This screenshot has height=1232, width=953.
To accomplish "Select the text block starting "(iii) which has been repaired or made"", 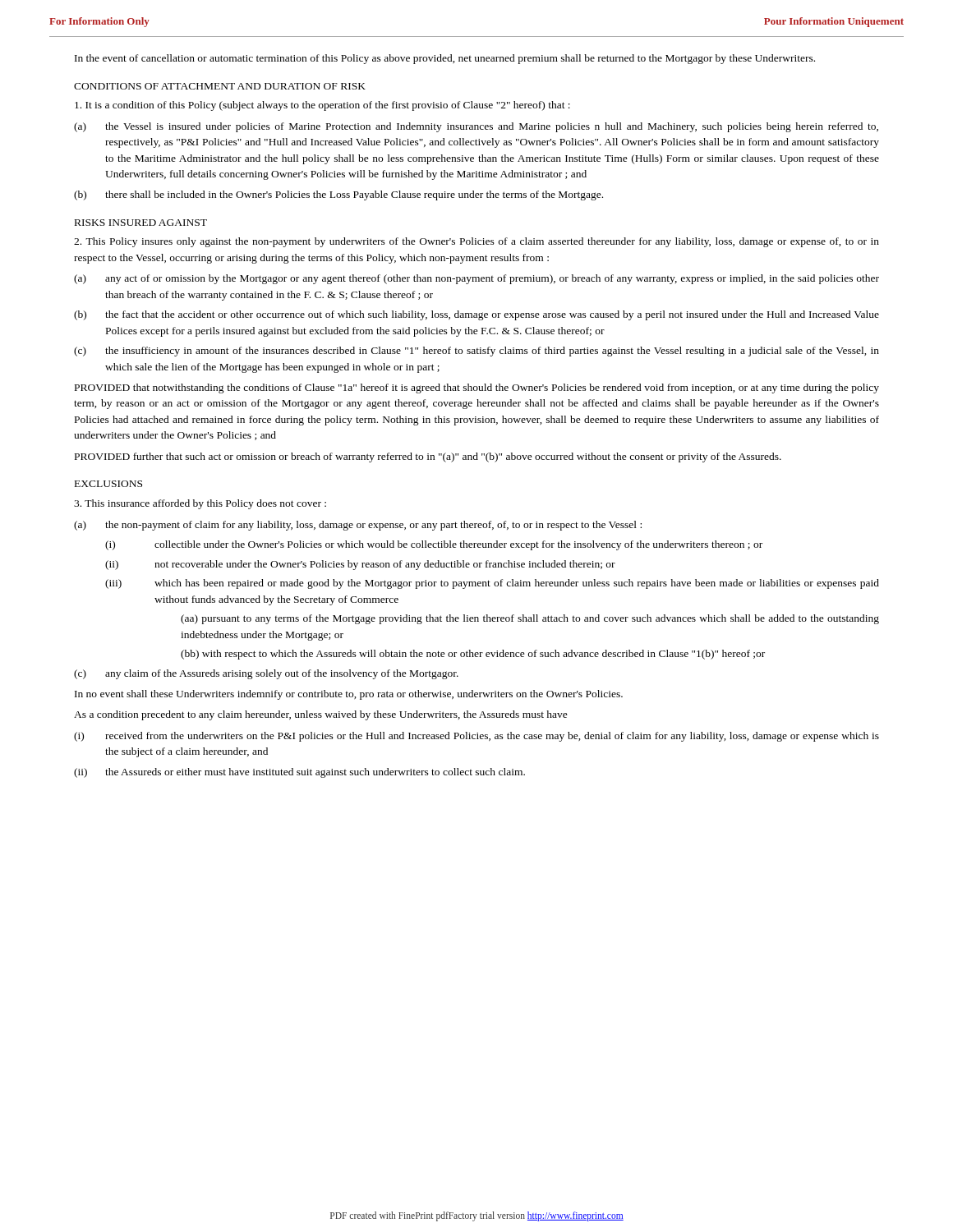I will 492,591.
